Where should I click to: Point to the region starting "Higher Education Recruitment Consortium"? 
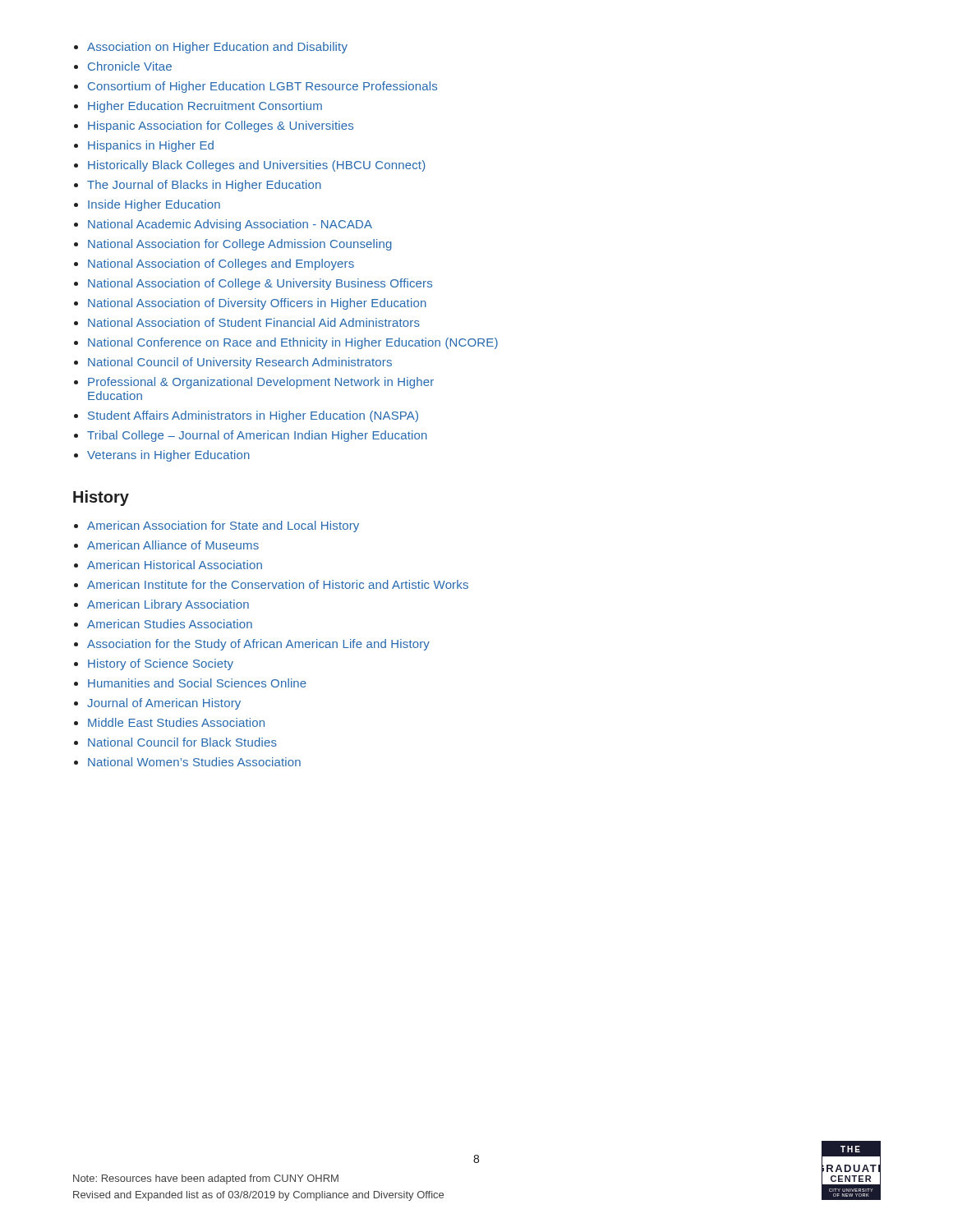point(205,107)
